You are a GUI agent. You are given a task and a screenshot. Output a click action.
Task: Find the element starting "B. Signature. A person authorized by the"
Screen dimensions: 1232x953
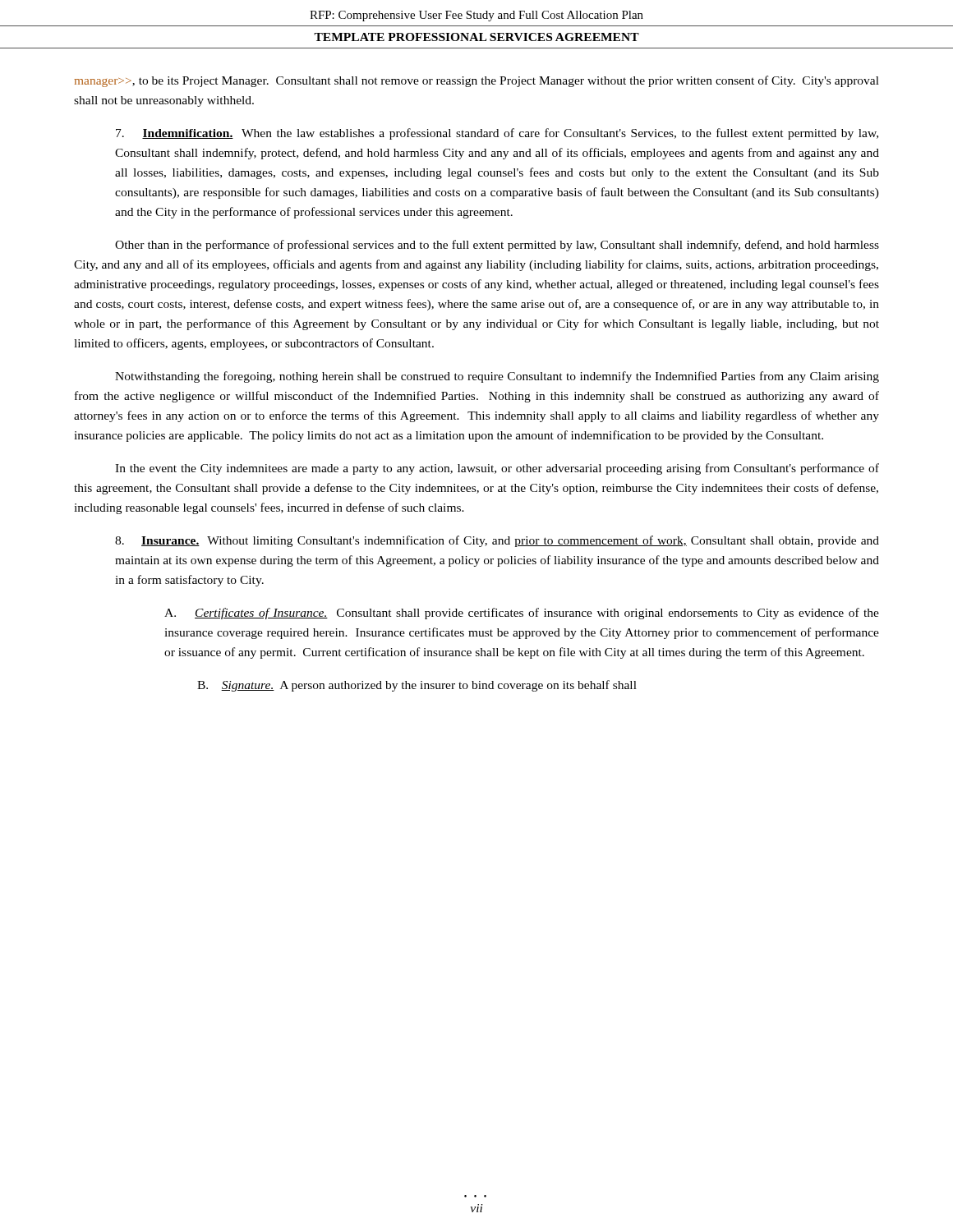coord(417,685)
